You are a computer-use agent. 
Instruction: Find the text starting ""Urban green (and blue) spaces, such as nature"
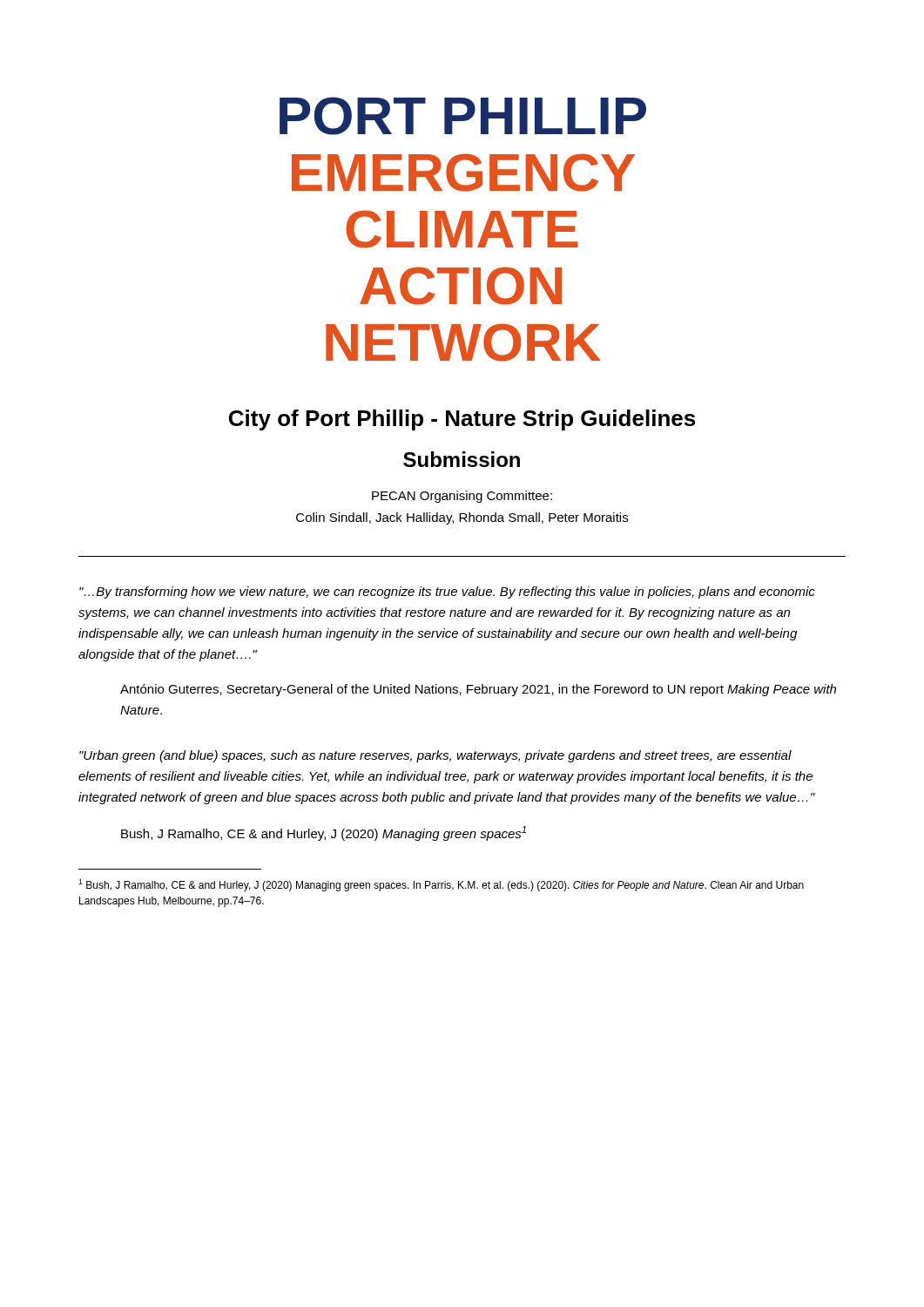coord(446,776)
